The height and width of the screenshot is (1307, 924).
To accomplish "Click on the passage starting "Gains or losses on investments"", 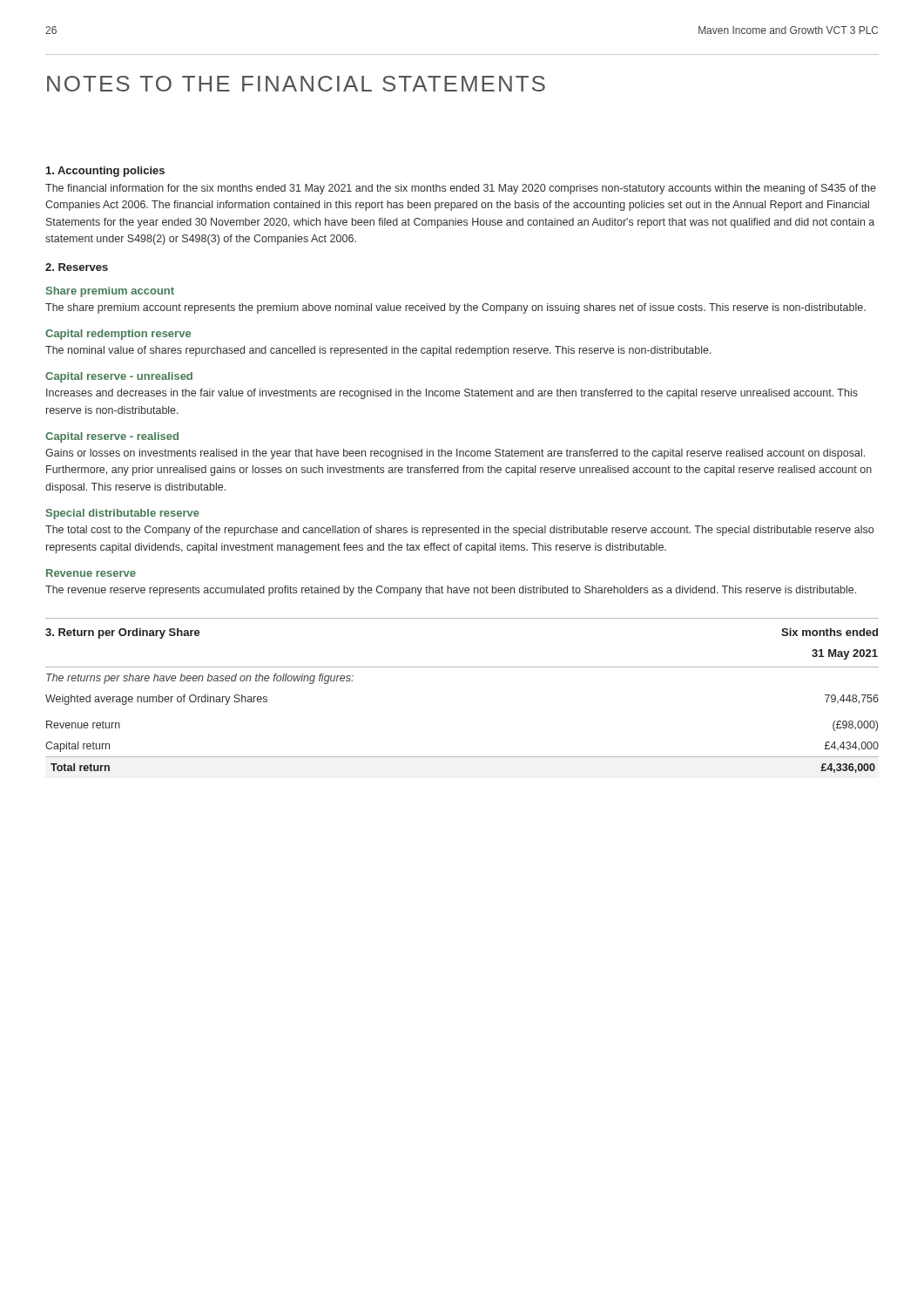I will [x=459, y=470].
